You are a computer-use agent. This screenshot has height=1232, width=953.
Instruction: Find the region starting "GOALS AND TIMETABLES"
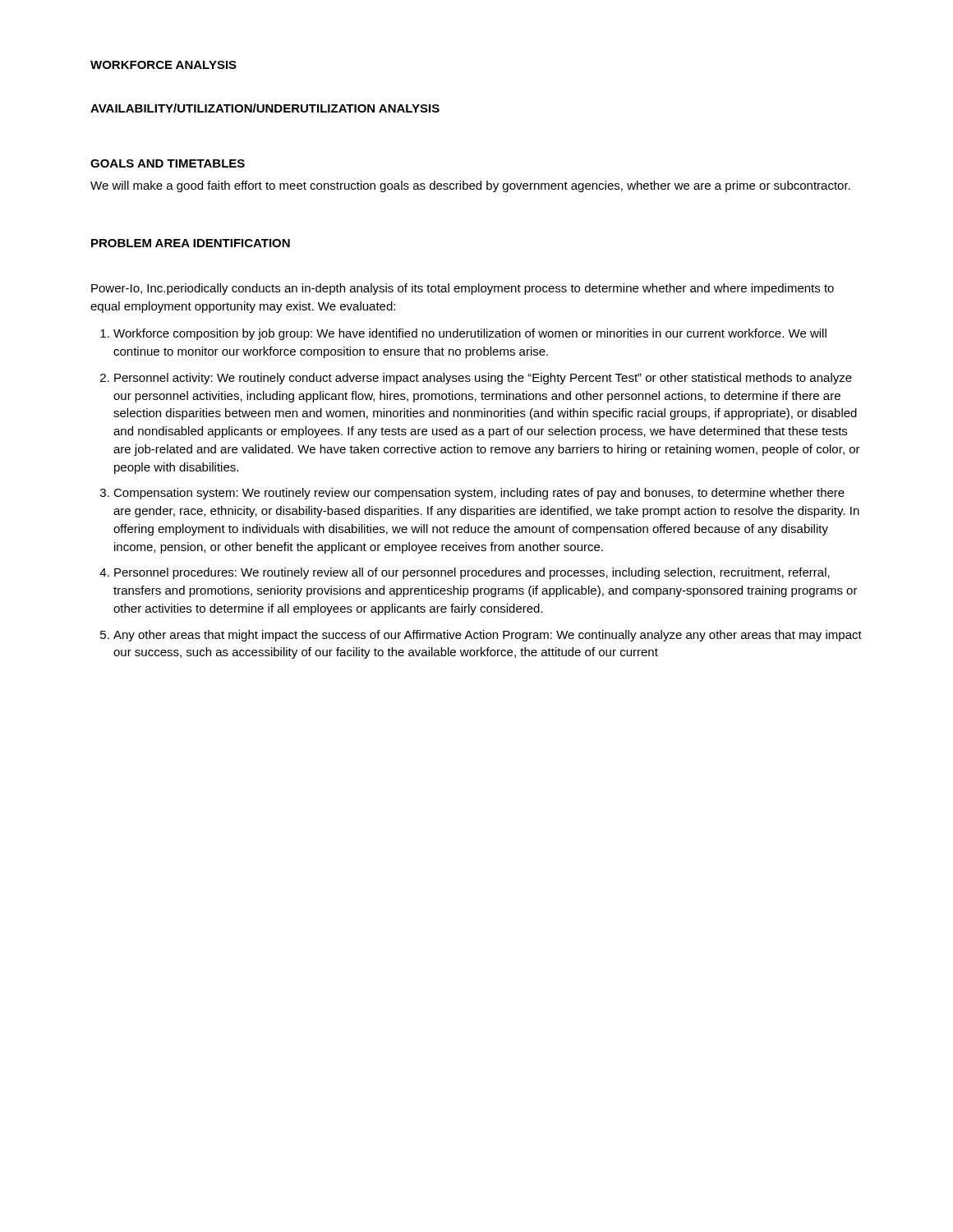click(x=168, y=163)
